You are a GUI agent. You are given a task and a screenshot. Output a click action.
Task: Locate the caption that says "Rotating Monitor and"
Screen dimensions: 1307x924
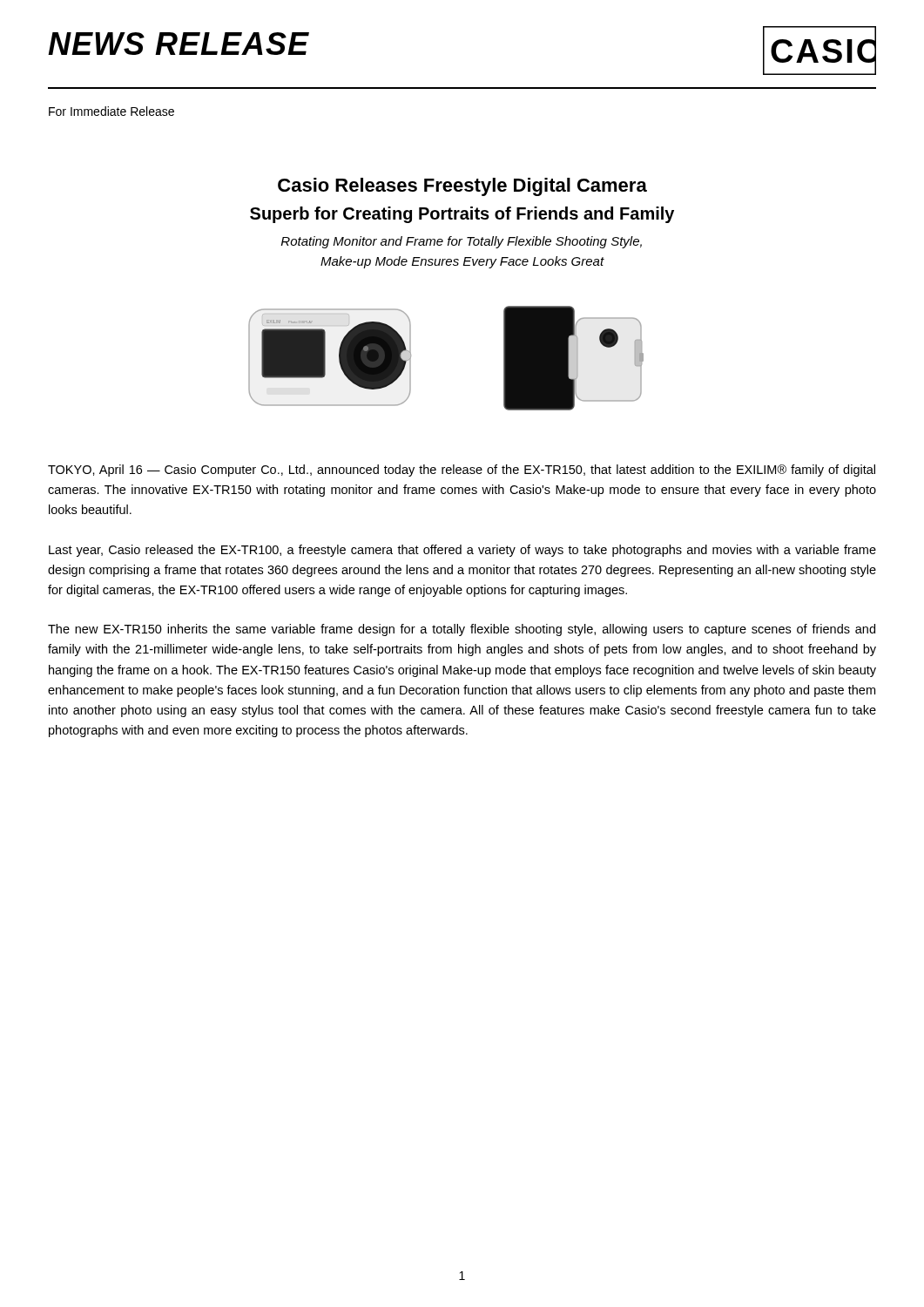tap(462, 251)
